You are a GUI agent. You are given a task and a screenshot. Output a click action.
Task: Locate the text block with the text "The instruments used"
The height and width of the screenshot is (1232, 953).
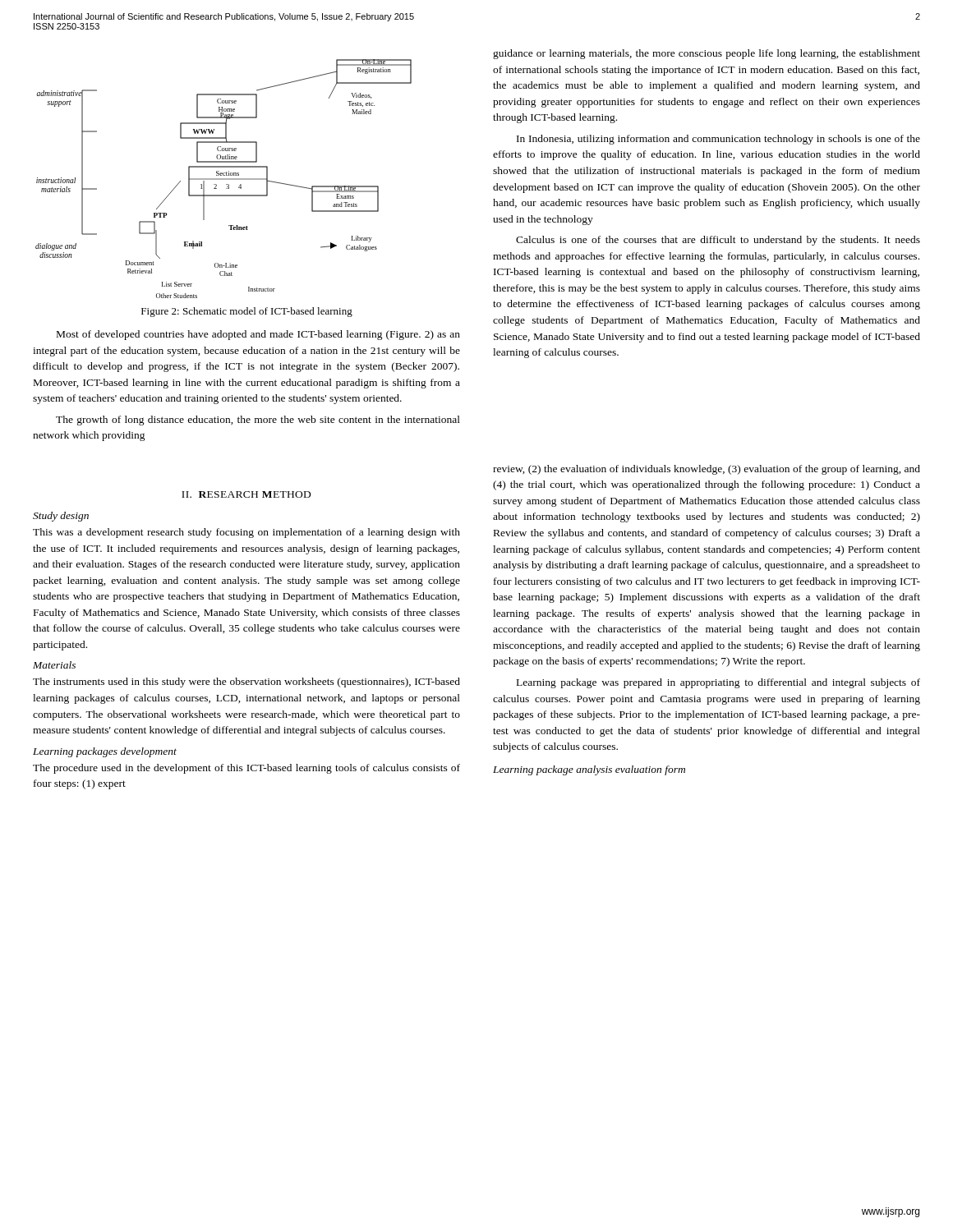coord(246,706)
